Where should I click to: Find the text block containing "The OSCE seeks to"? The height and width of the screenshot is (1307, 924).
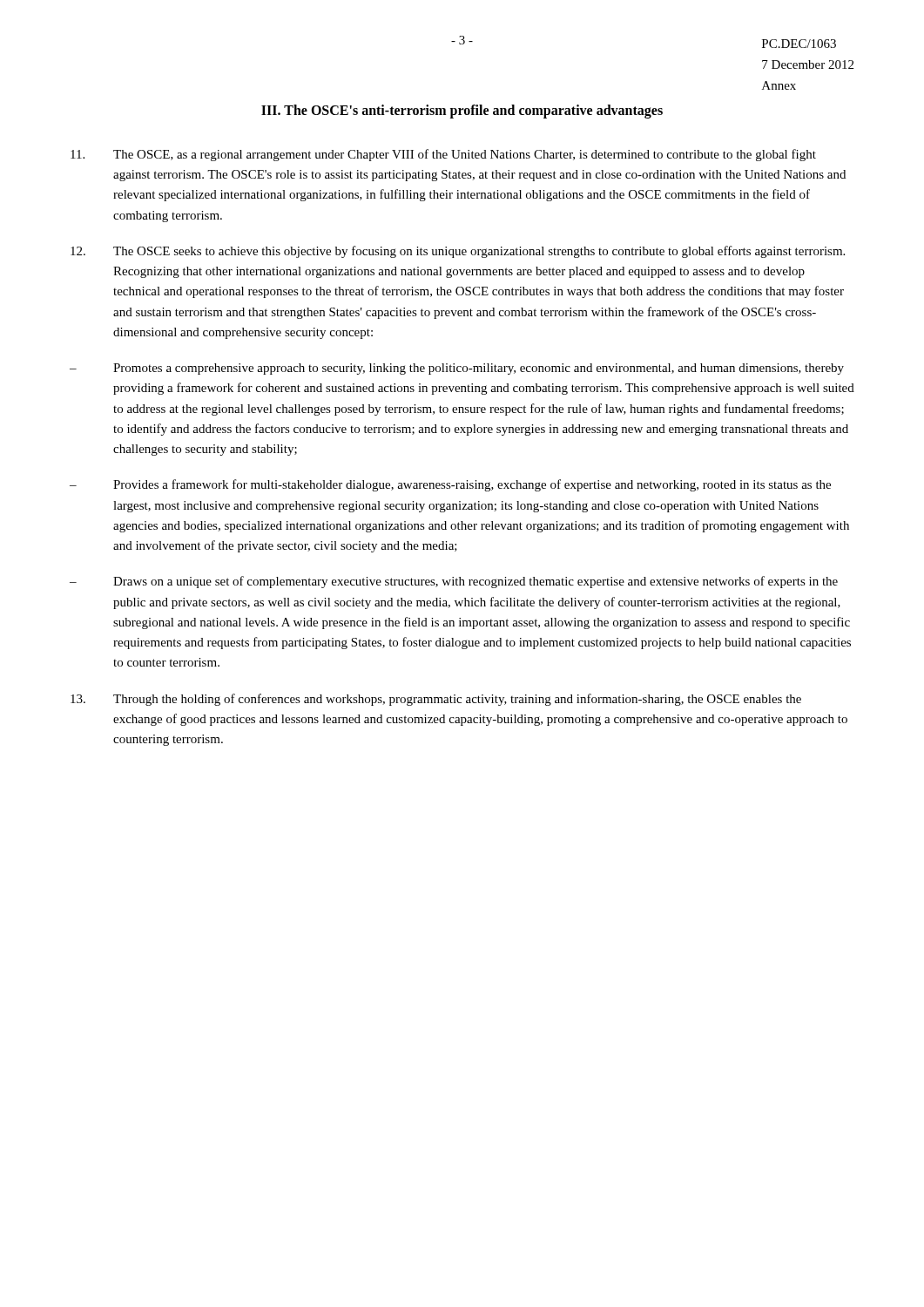click(x=460, y=292)
